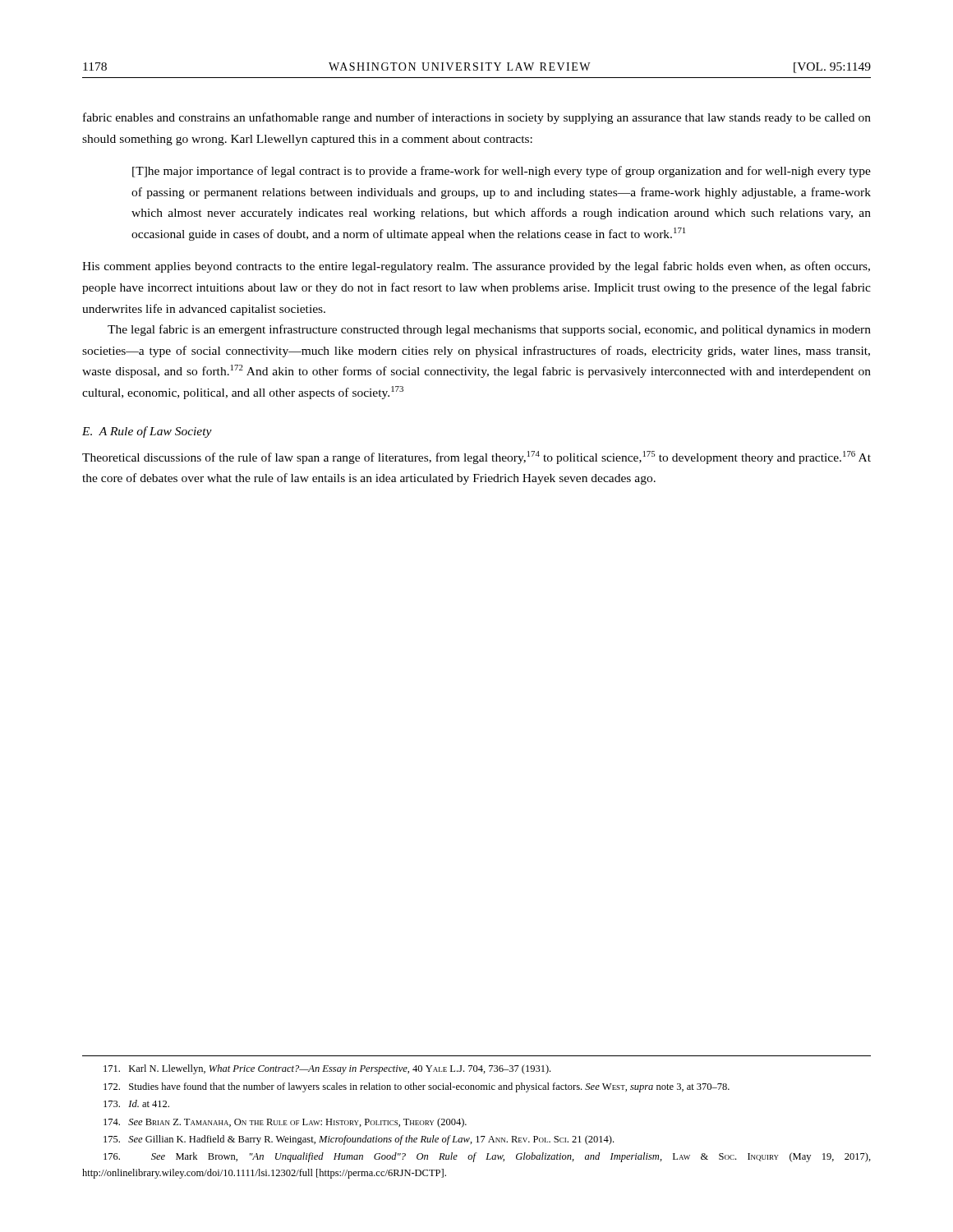This screenshot has height=1232, width=953.
Task: Find the text block with the text "fabric enables and"
Action: [476, 128]
